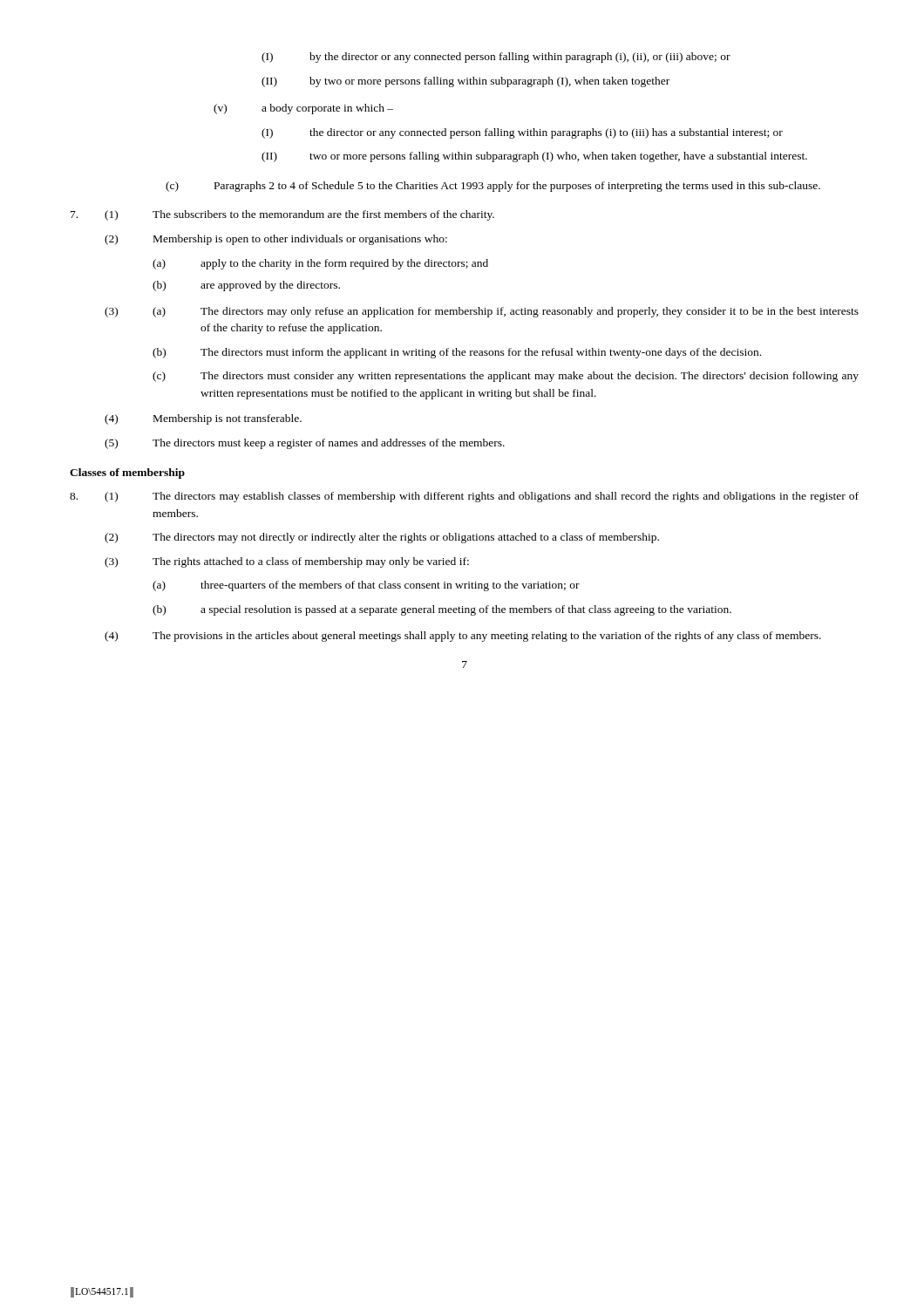Locate the list item that says "(5) The directors"
This screenshot has height=1308, width=924.
464,443
